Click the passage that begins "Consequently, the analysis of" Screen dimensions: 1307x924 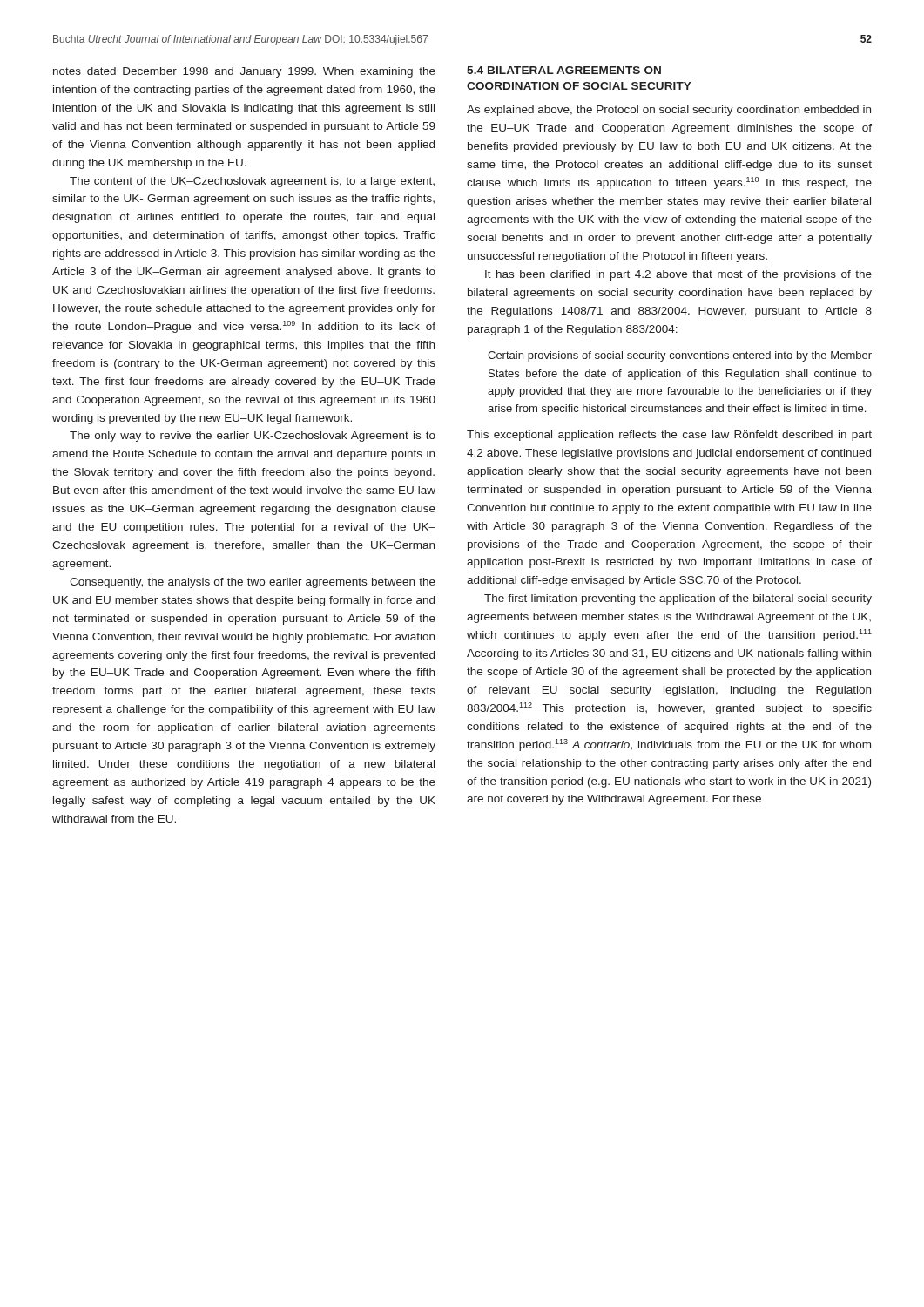tap(244, 701)
